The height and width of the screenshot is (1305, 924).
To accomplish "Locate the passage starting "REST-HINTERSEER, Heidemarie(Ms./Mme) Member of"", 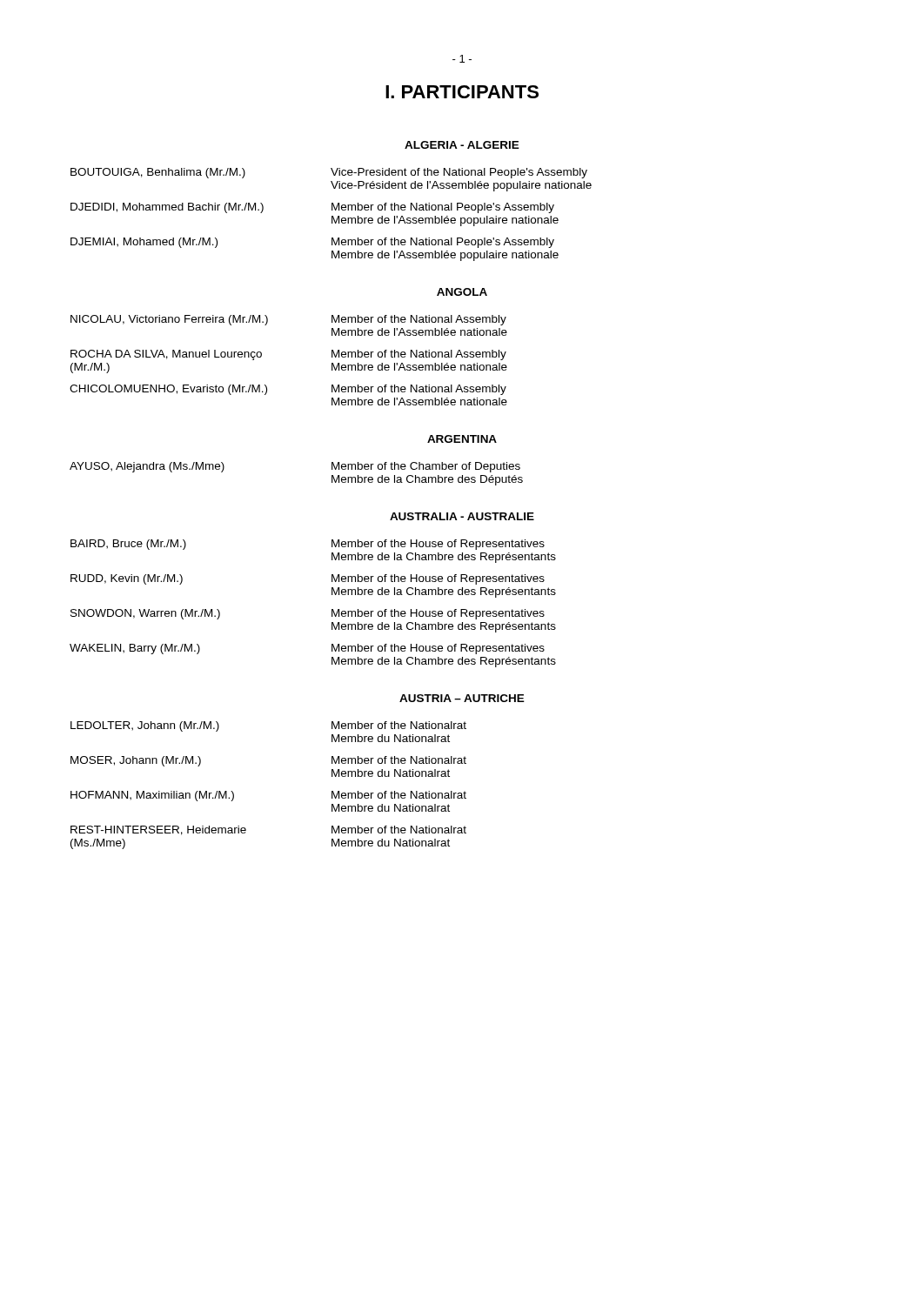I will (462, 836).
